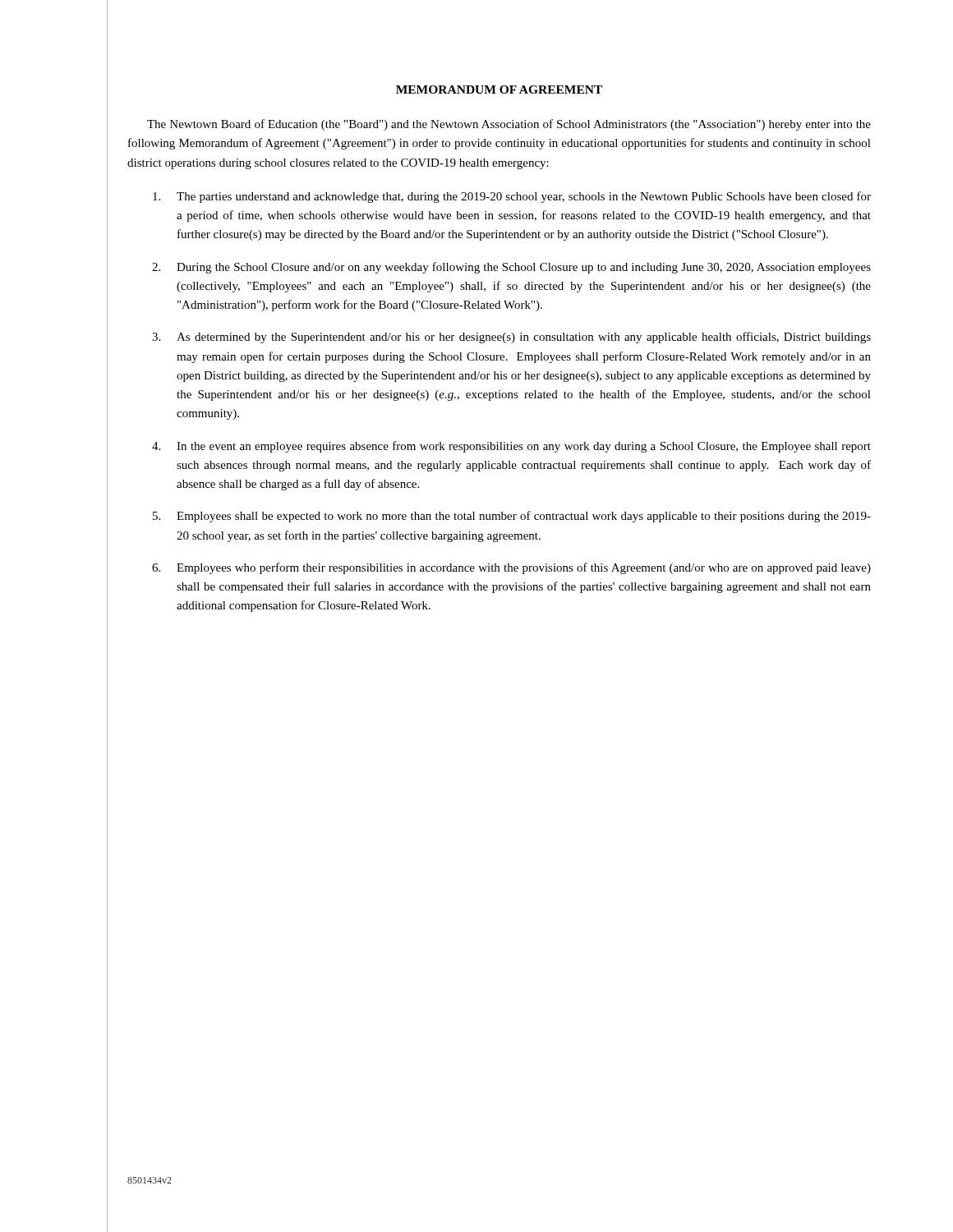The image size is (953, 1232).
Task: Locate the list item that reads "2. During the School Closure and/or on any"
Action: [x=511, y=286]
